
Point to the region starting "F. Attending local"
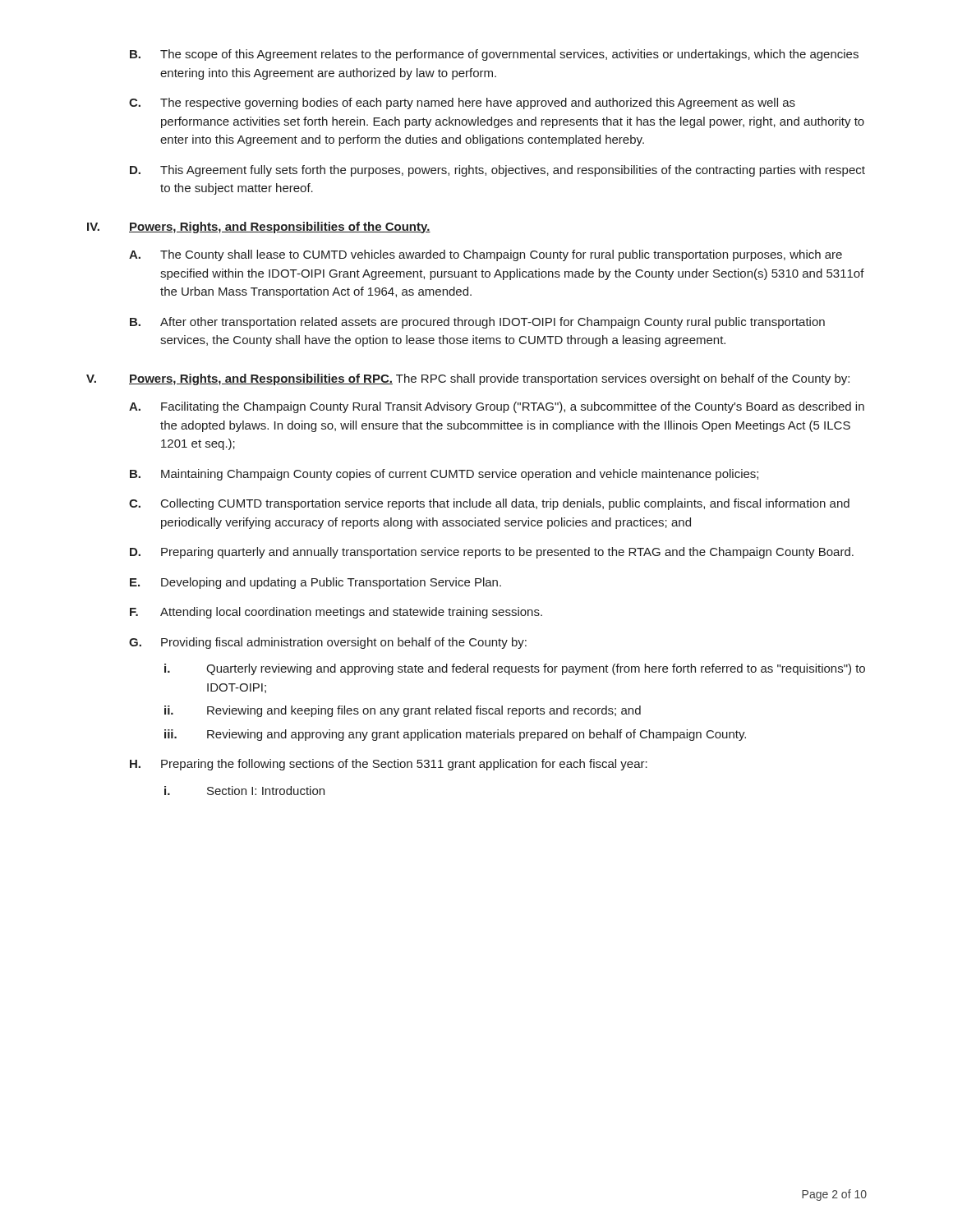click(498, 612)
